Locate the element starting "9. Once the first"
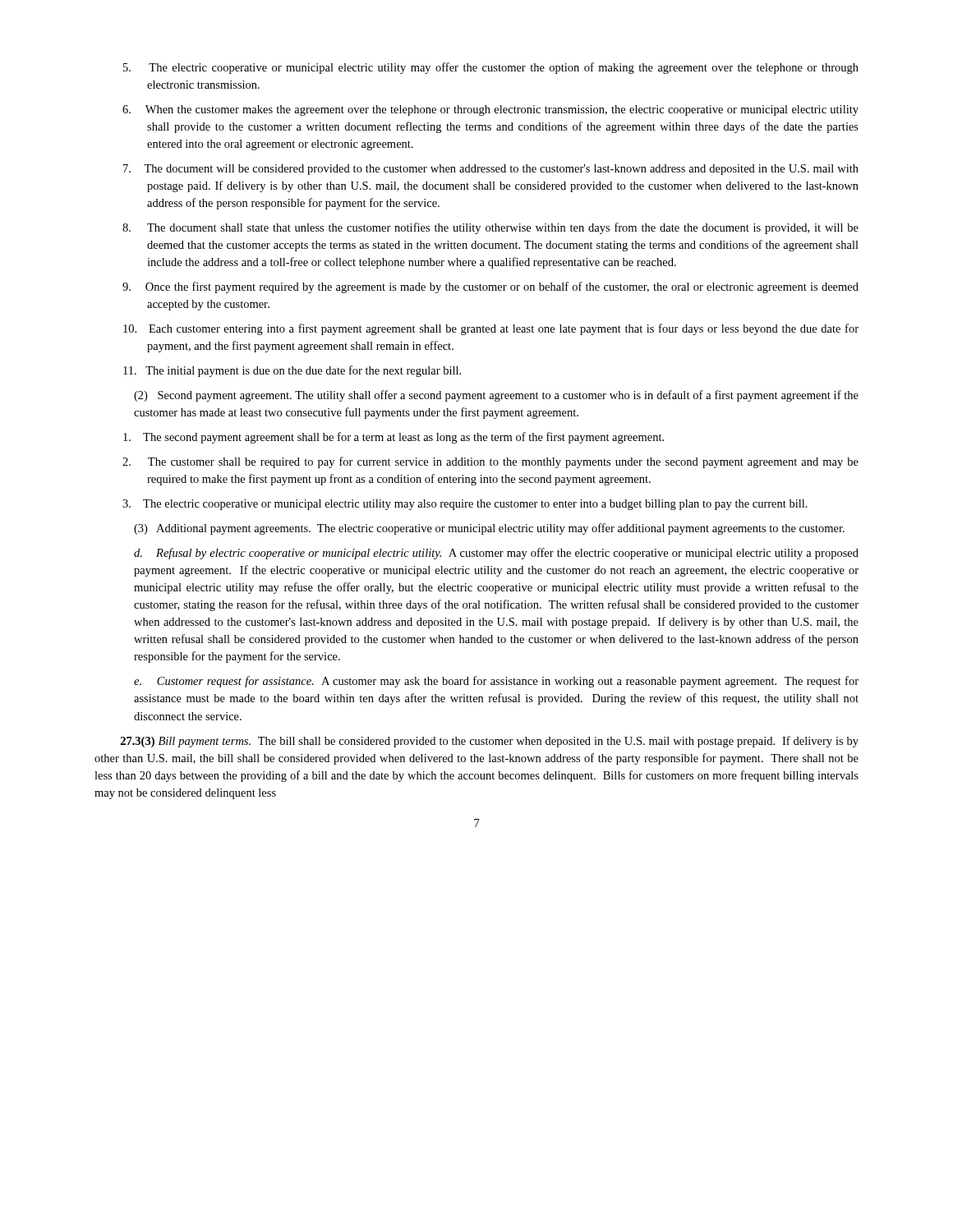Image resolution: width=953 pixels, height=1232 pixels. point(490,295)
